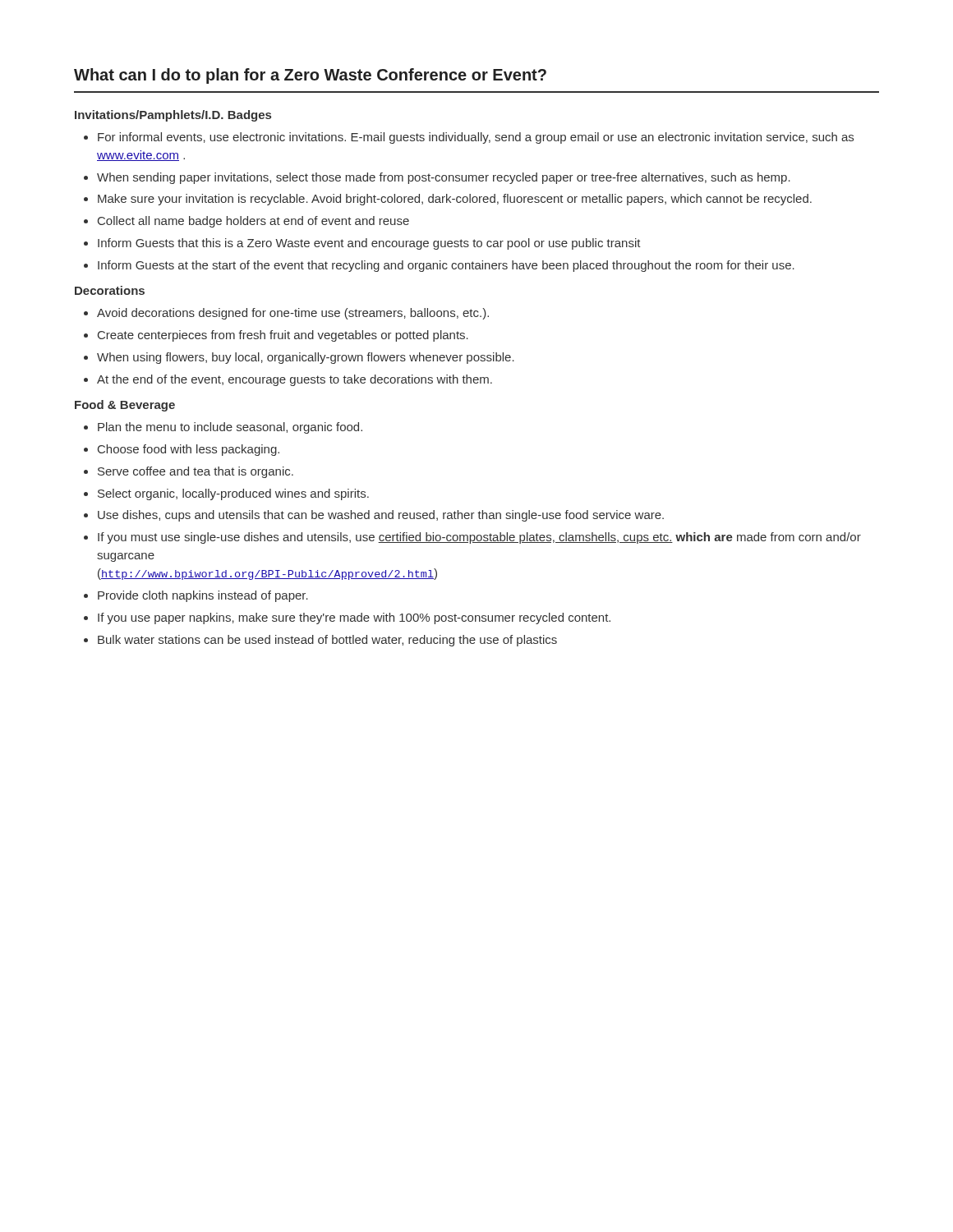
Task: Locate the block of text that opens with "If you use paper napkins,"
Action: [x=488, y=617]
